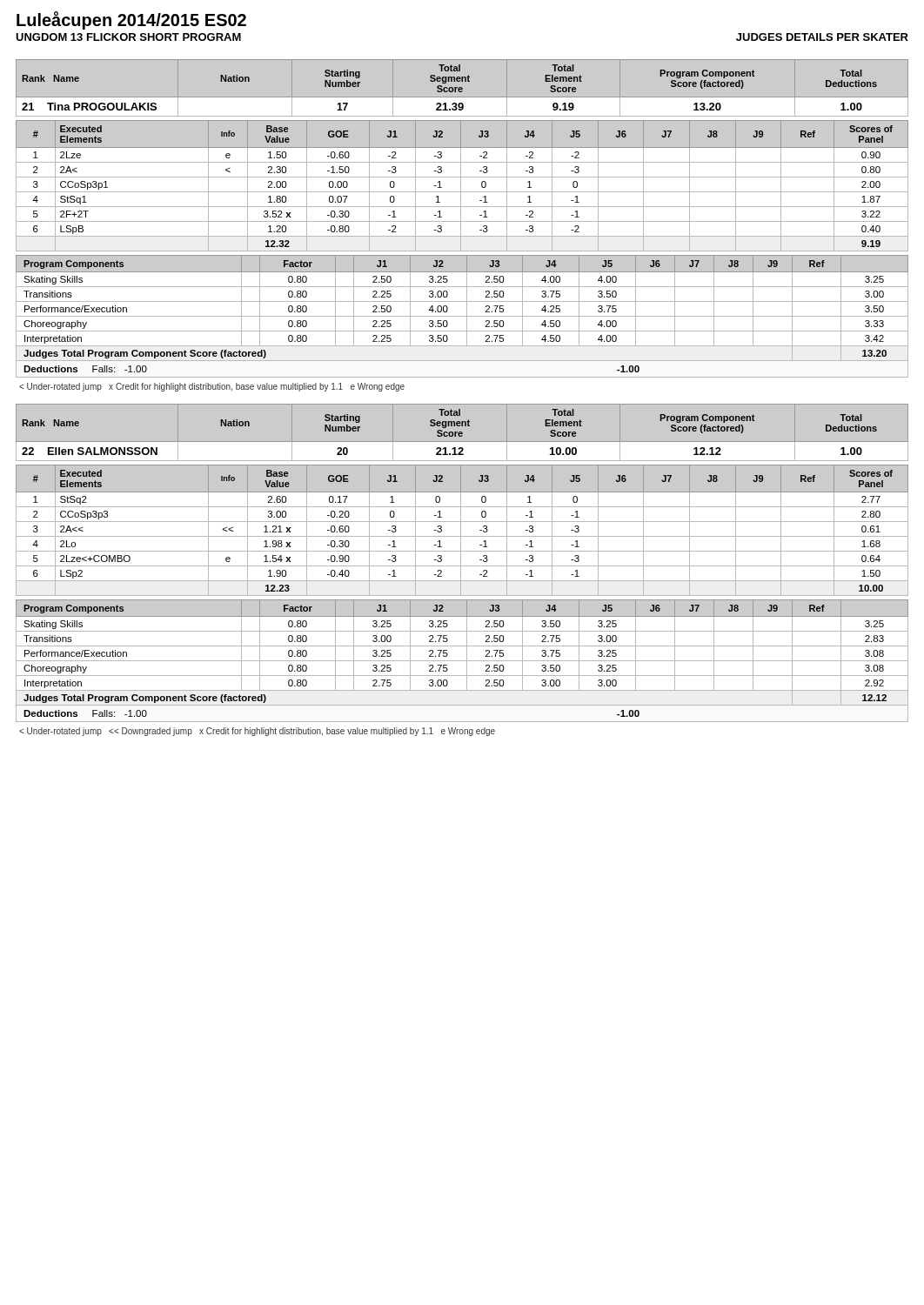
Task: Locate the section header with the text "JUDGES DETAILS PER SKATER"
Action: [822, 37]
